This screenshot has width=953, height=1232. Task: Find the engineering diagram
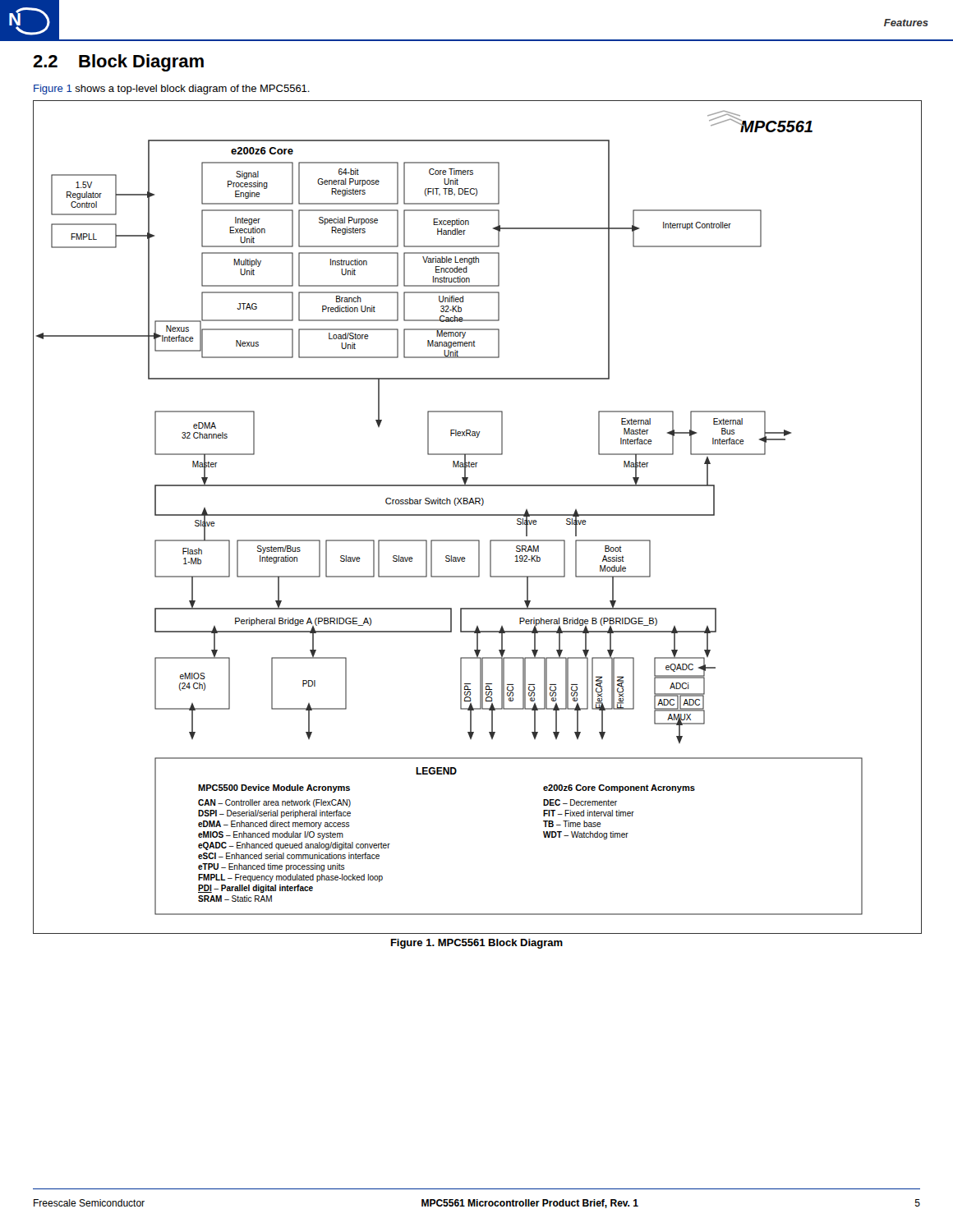477,517
